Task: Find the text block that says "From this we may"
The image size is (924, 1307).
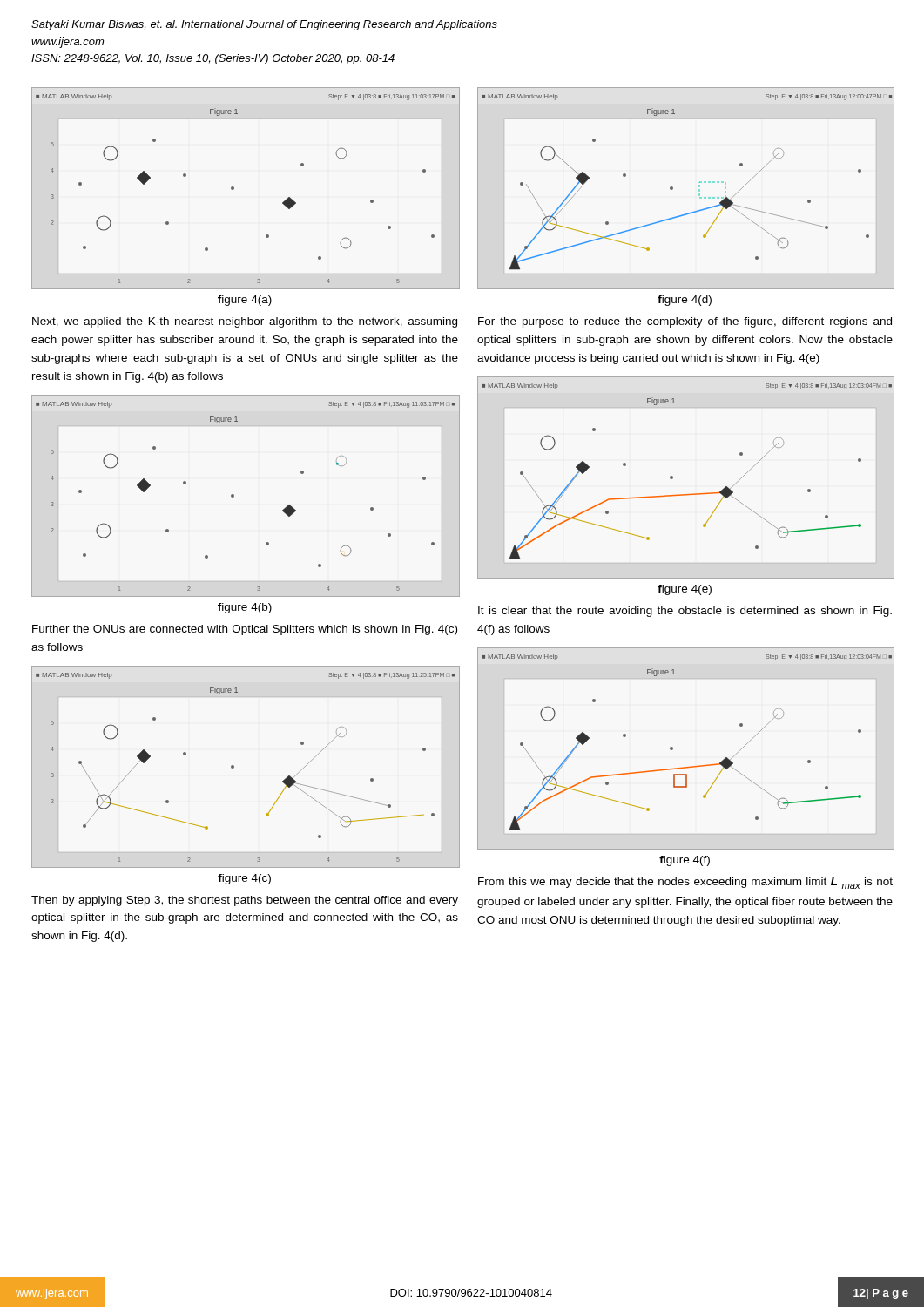Action: [x=685, y=900]
